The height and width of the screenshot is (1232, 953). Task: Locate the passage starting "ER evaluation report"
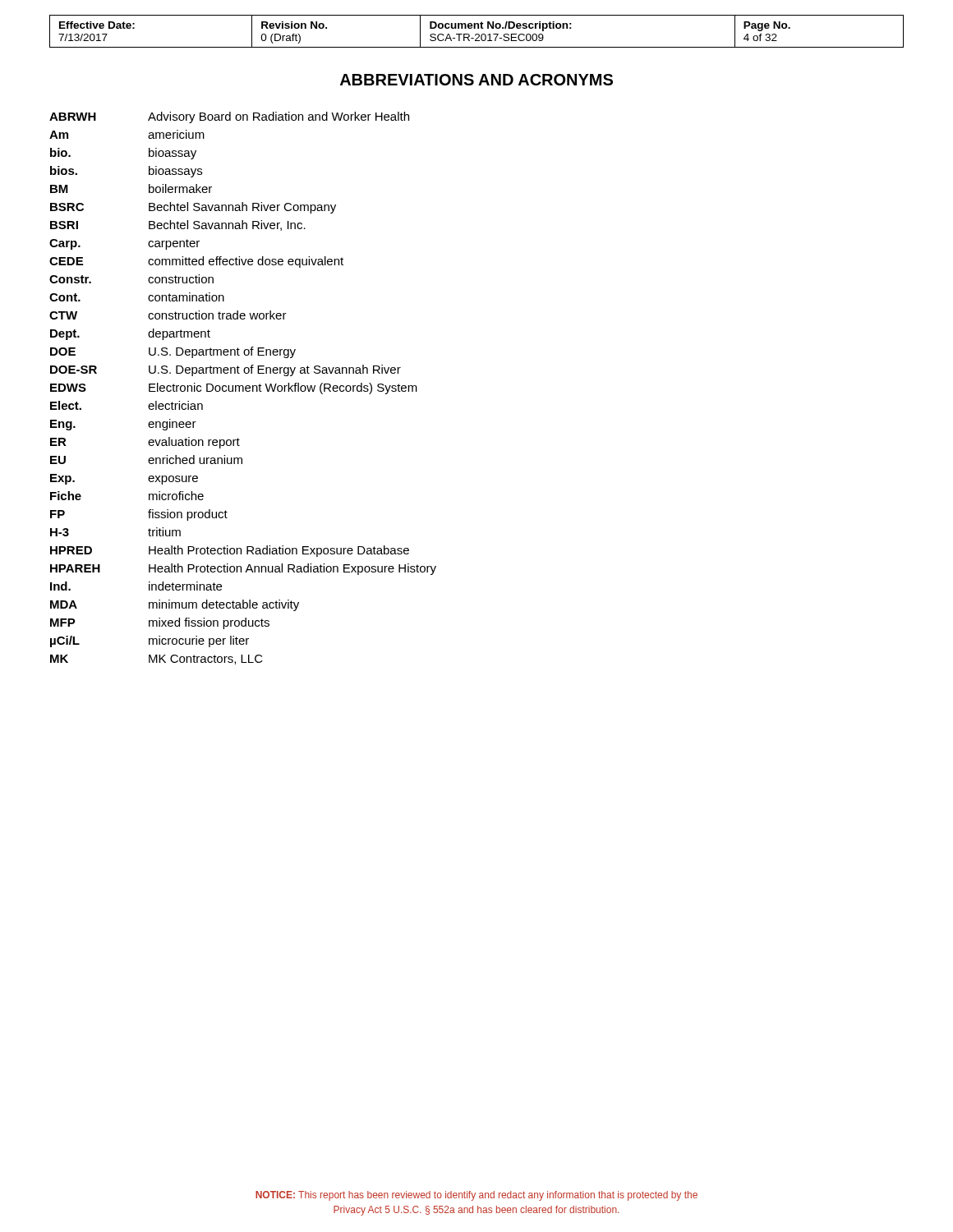[x=144, y=441]
